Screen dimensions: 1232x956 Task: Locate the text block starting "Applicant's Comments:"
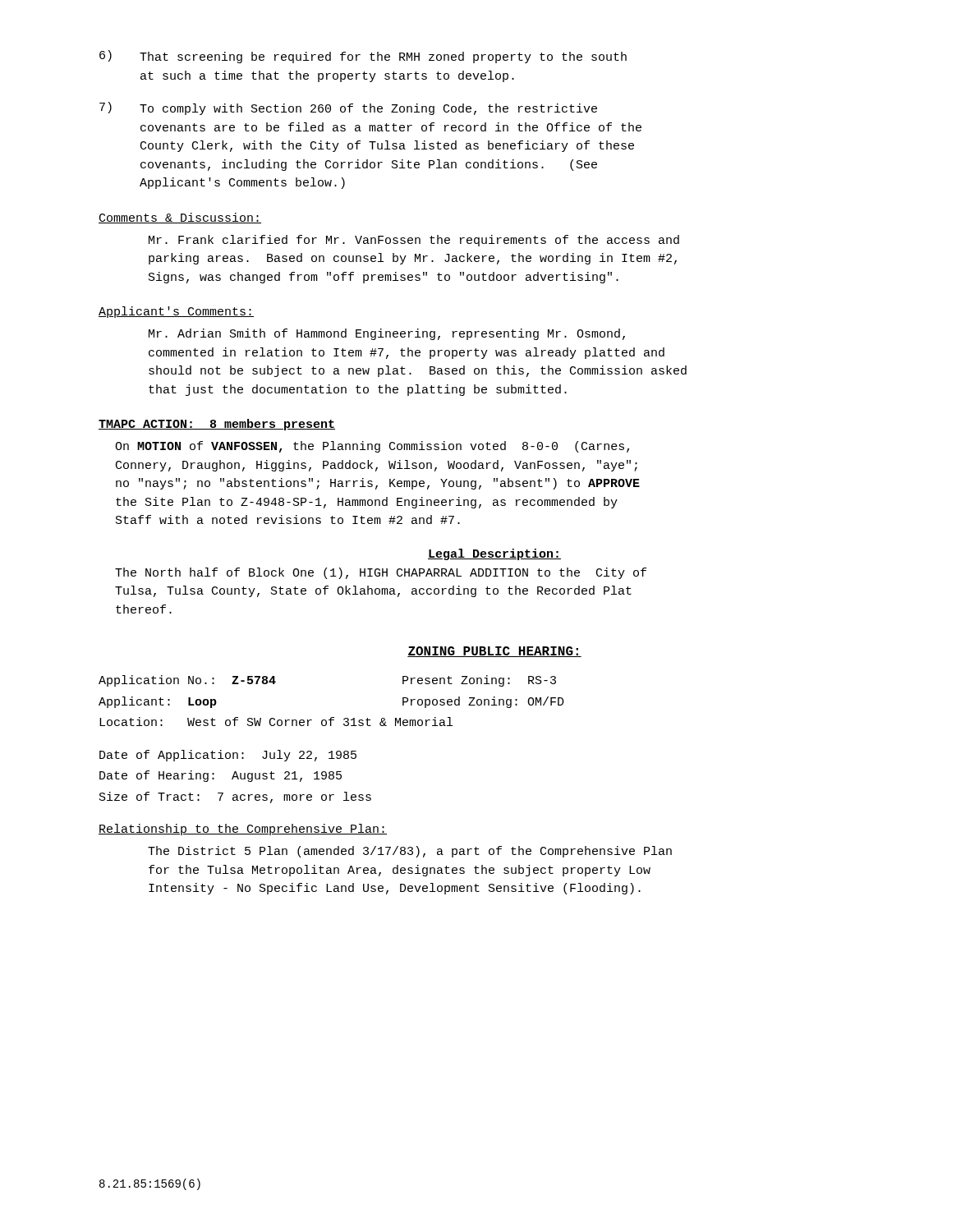pyautogui.click(x=176, y=312)
